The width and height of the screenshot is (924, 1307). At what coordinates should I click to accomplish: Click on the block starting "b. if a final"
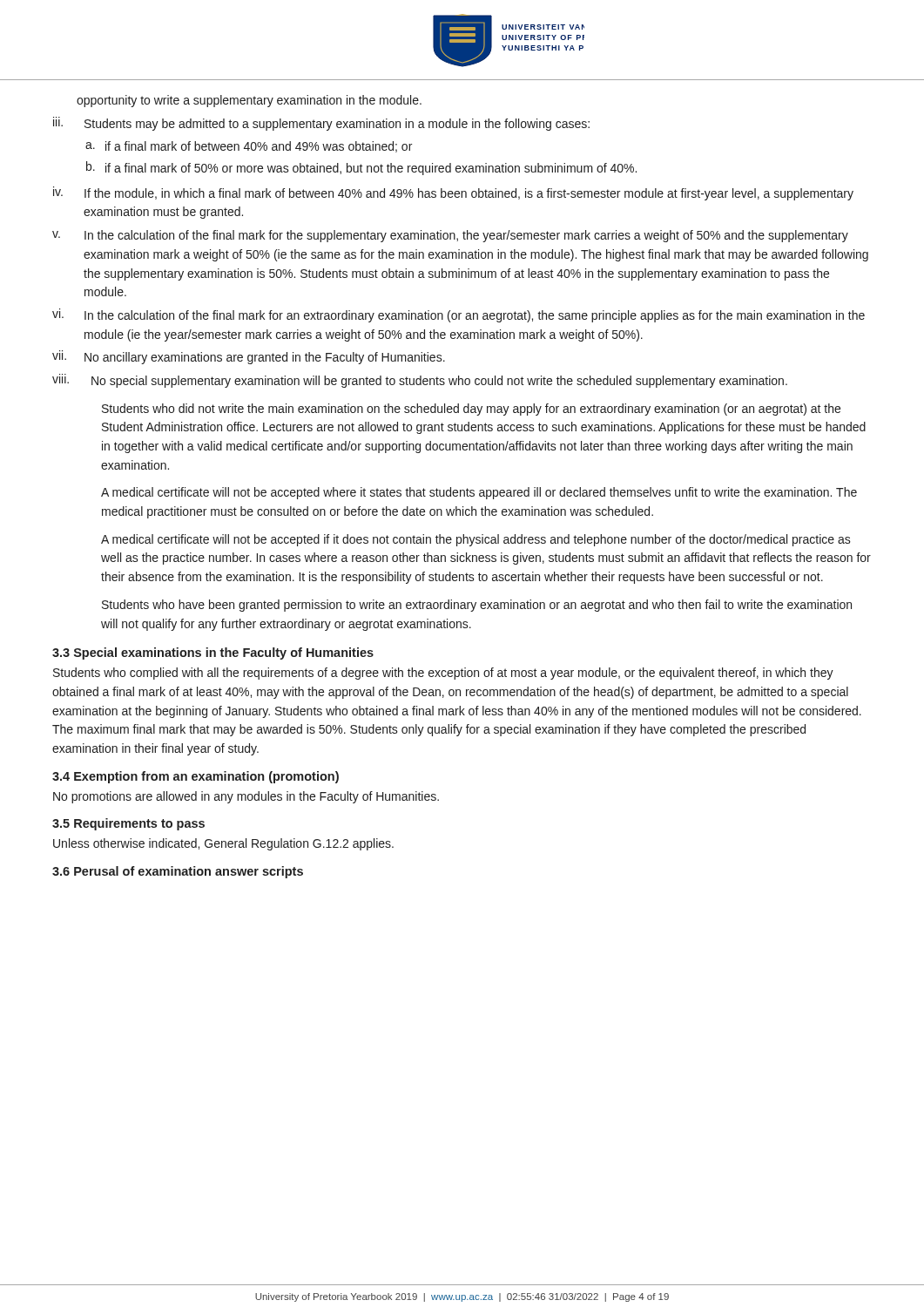pos(479,169)
